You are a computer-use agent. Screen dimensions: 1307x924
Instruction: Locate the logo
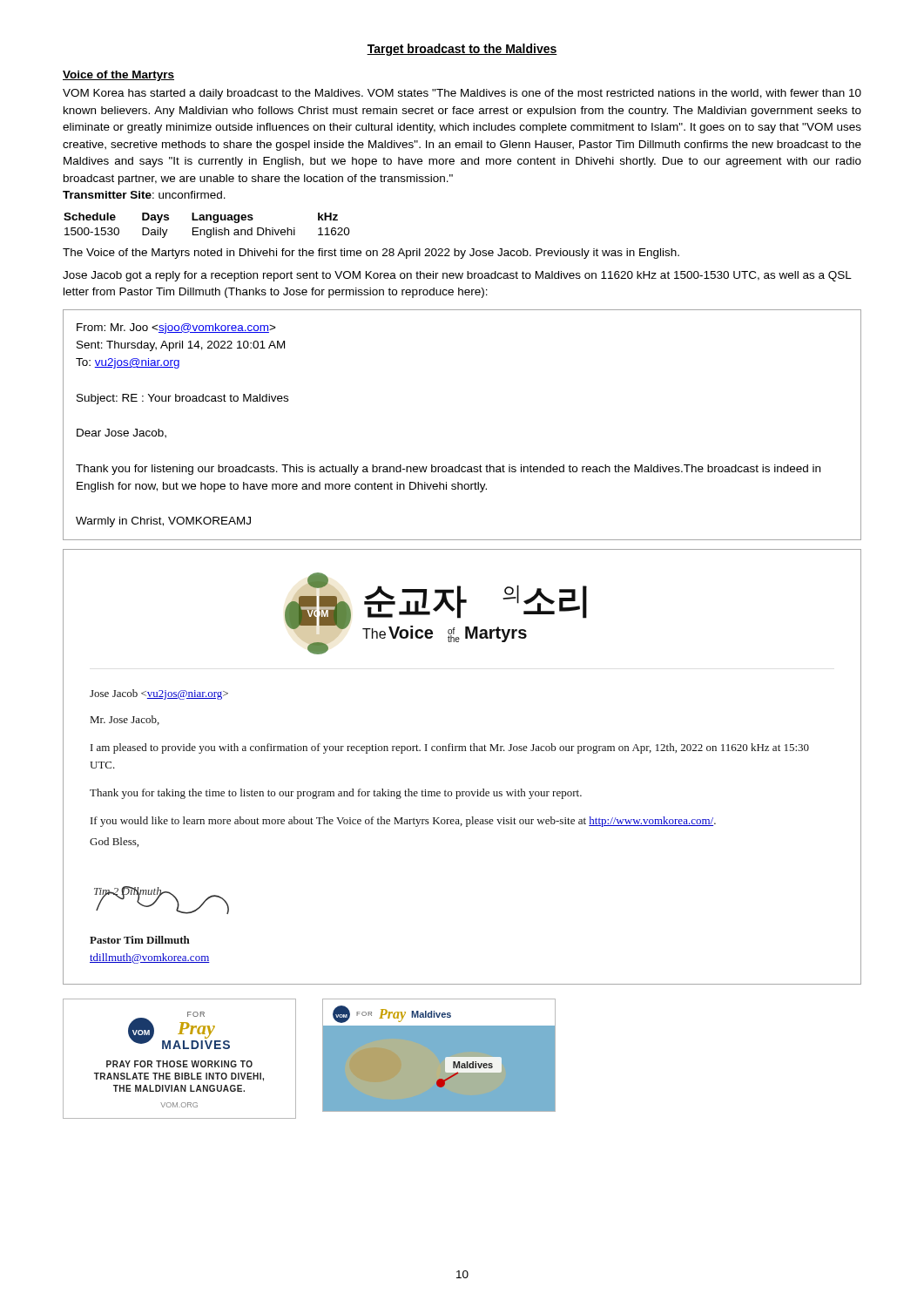coord(462,618)
